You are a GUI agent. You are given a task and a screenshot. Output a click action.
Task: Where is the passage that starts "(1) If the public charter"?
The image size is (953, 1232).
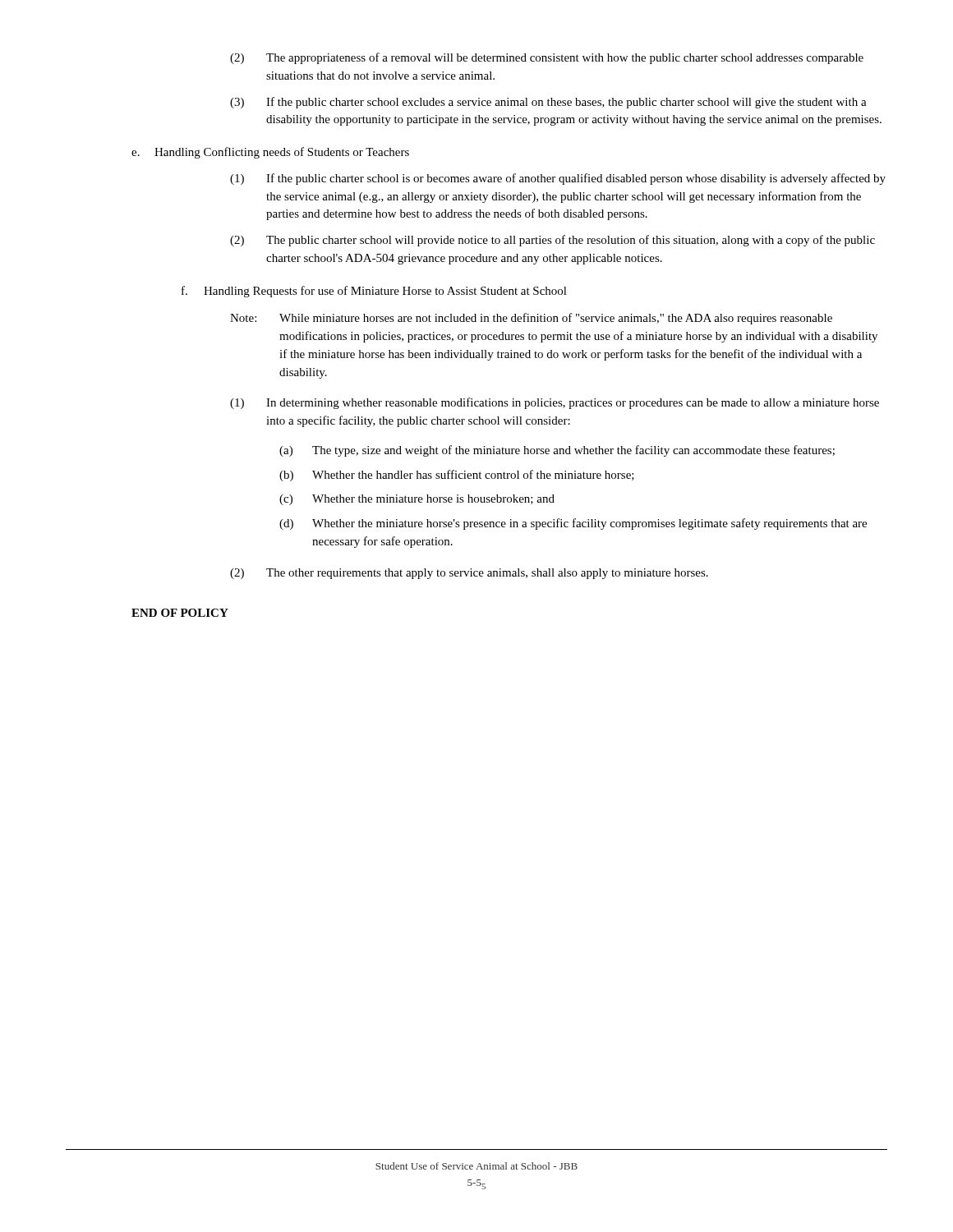pos(559,197)
